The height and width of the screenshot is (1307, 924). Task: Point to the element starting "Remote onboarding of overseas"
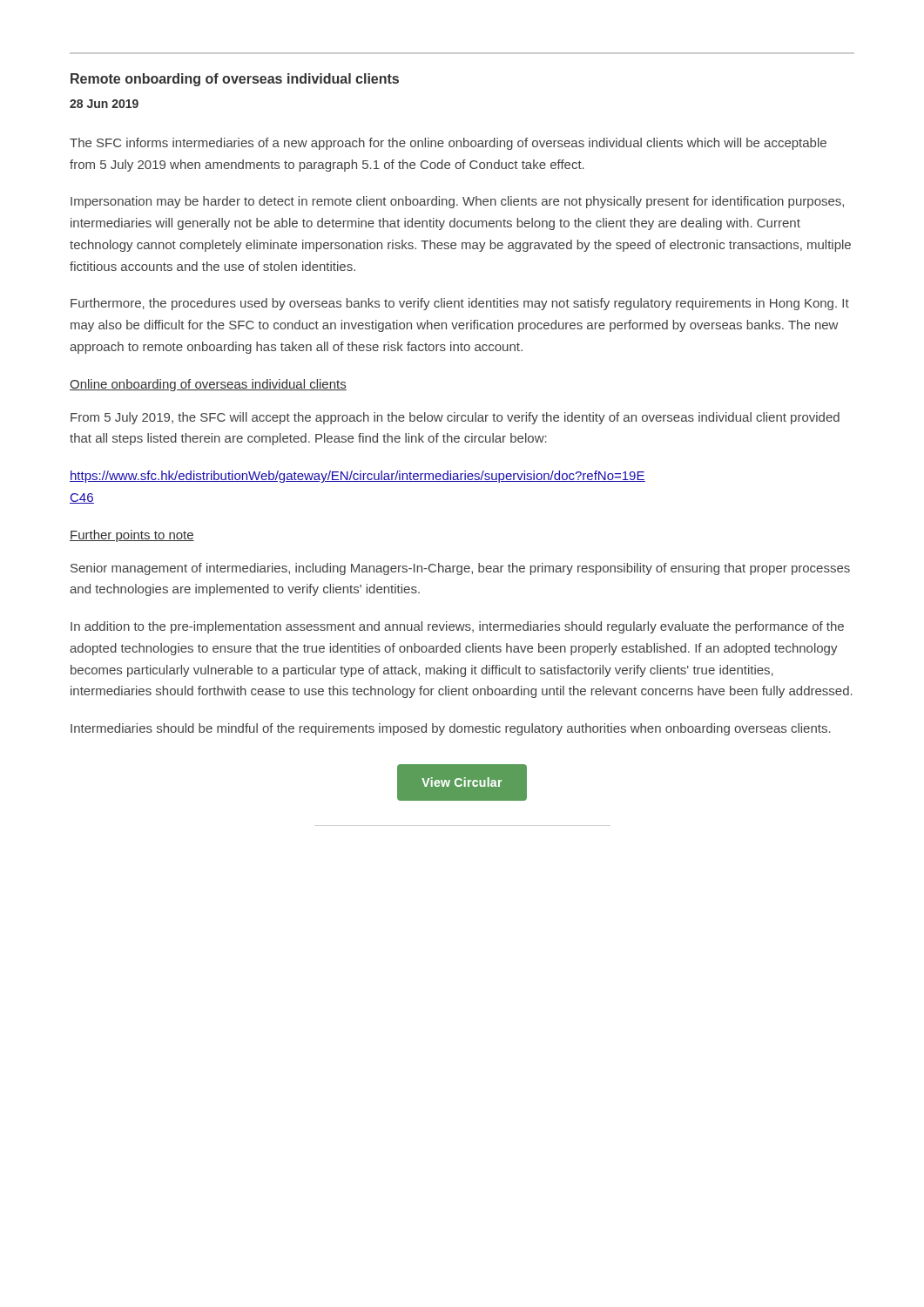[x=235, y=79]
